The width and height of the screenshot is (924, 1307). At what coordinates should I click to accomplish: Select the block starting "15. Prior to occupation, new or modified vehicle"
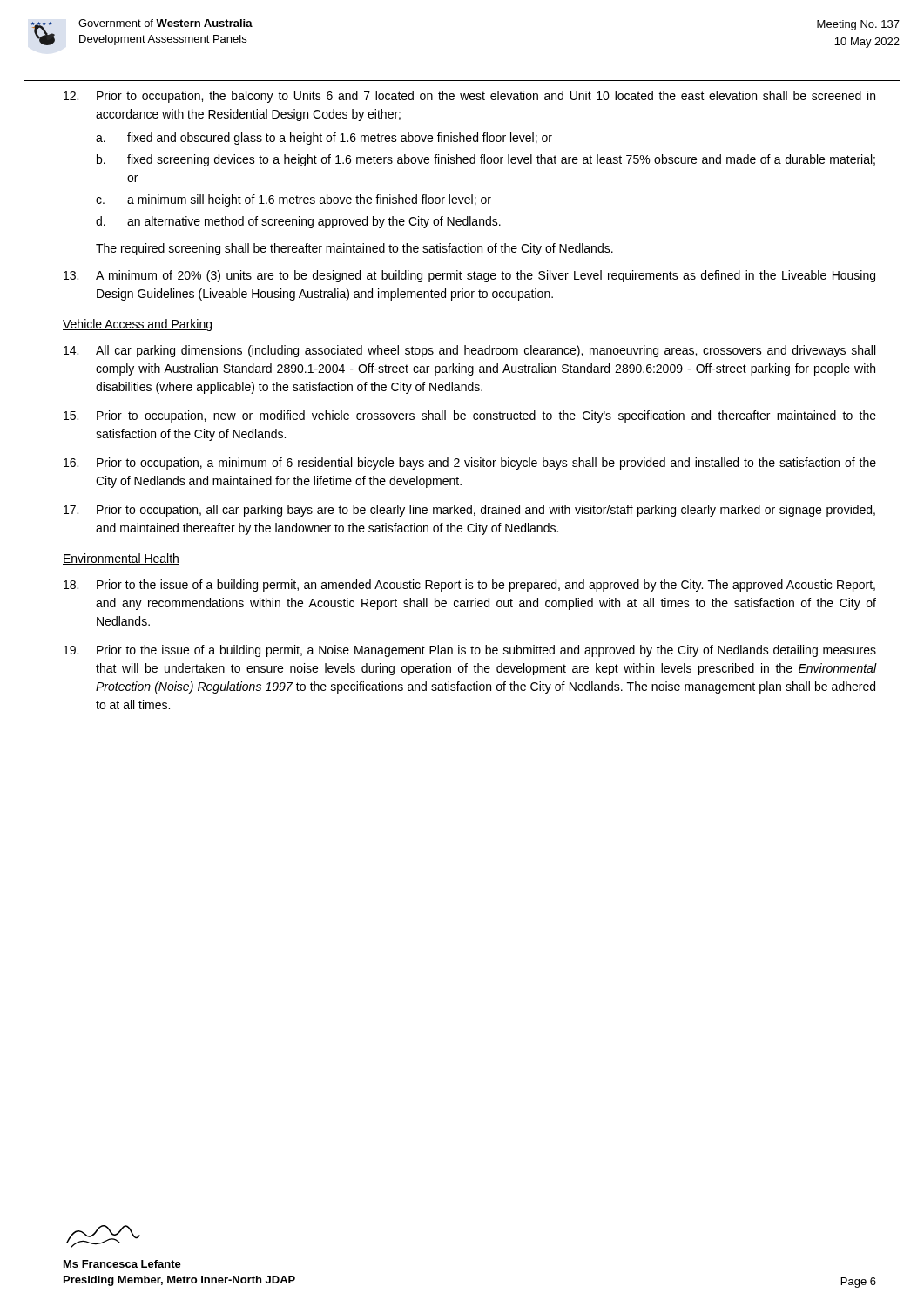tap(469, 425)
